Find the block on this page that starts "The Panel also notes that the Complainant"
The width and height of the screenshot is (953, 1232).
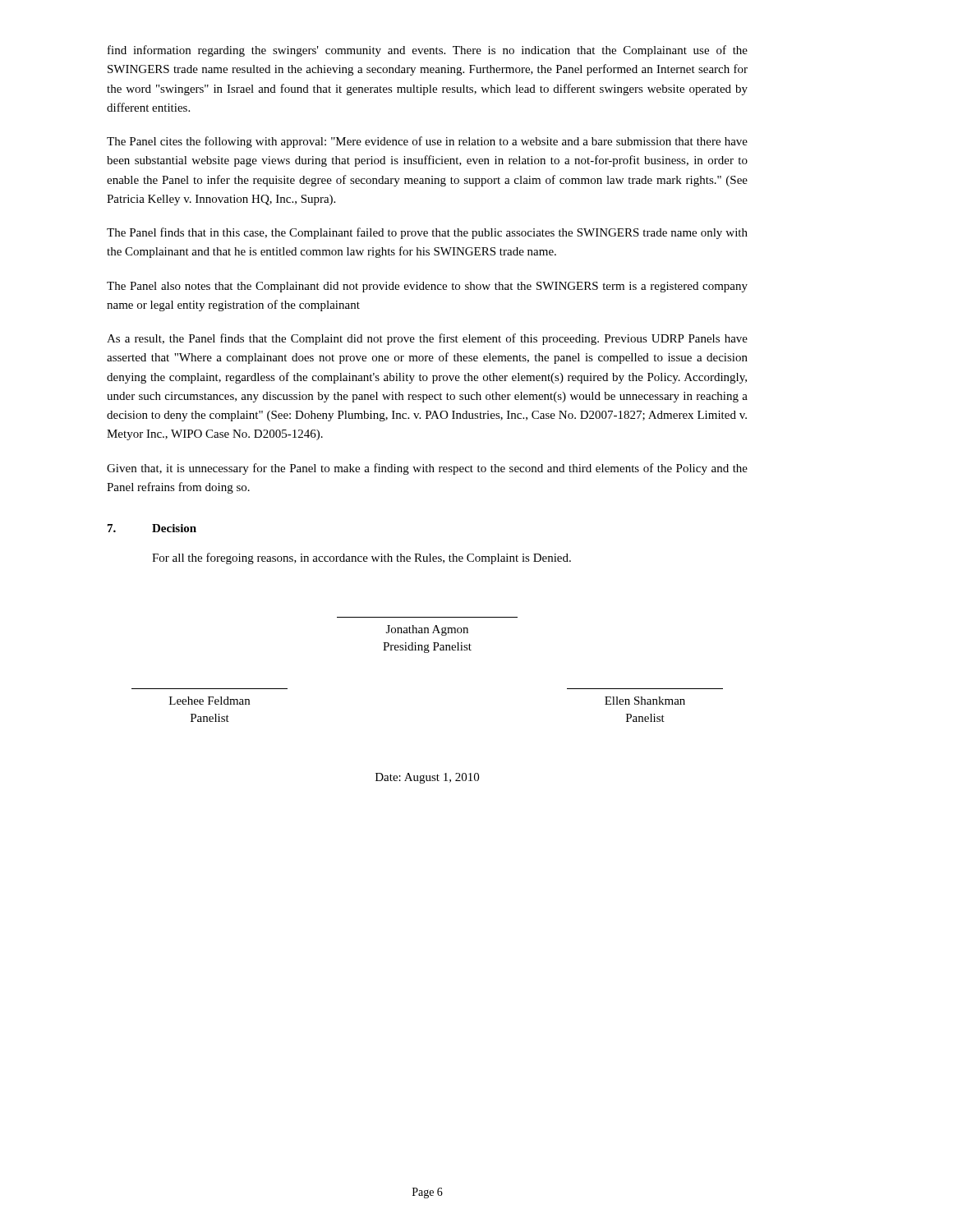[427, 295]
